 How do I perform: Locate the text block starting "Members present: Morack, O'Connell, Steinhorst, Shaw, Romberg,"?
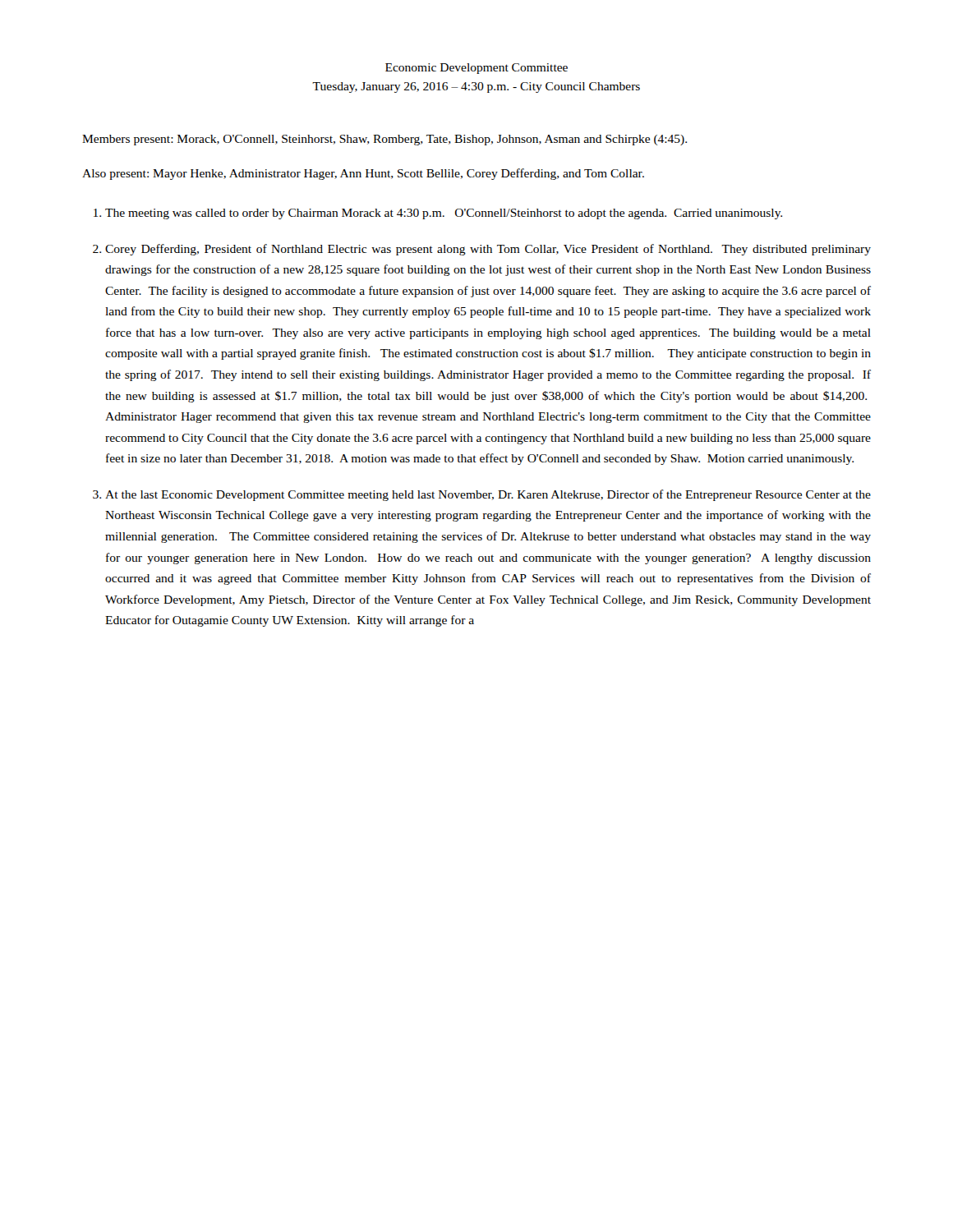click(x=385, y=138)
